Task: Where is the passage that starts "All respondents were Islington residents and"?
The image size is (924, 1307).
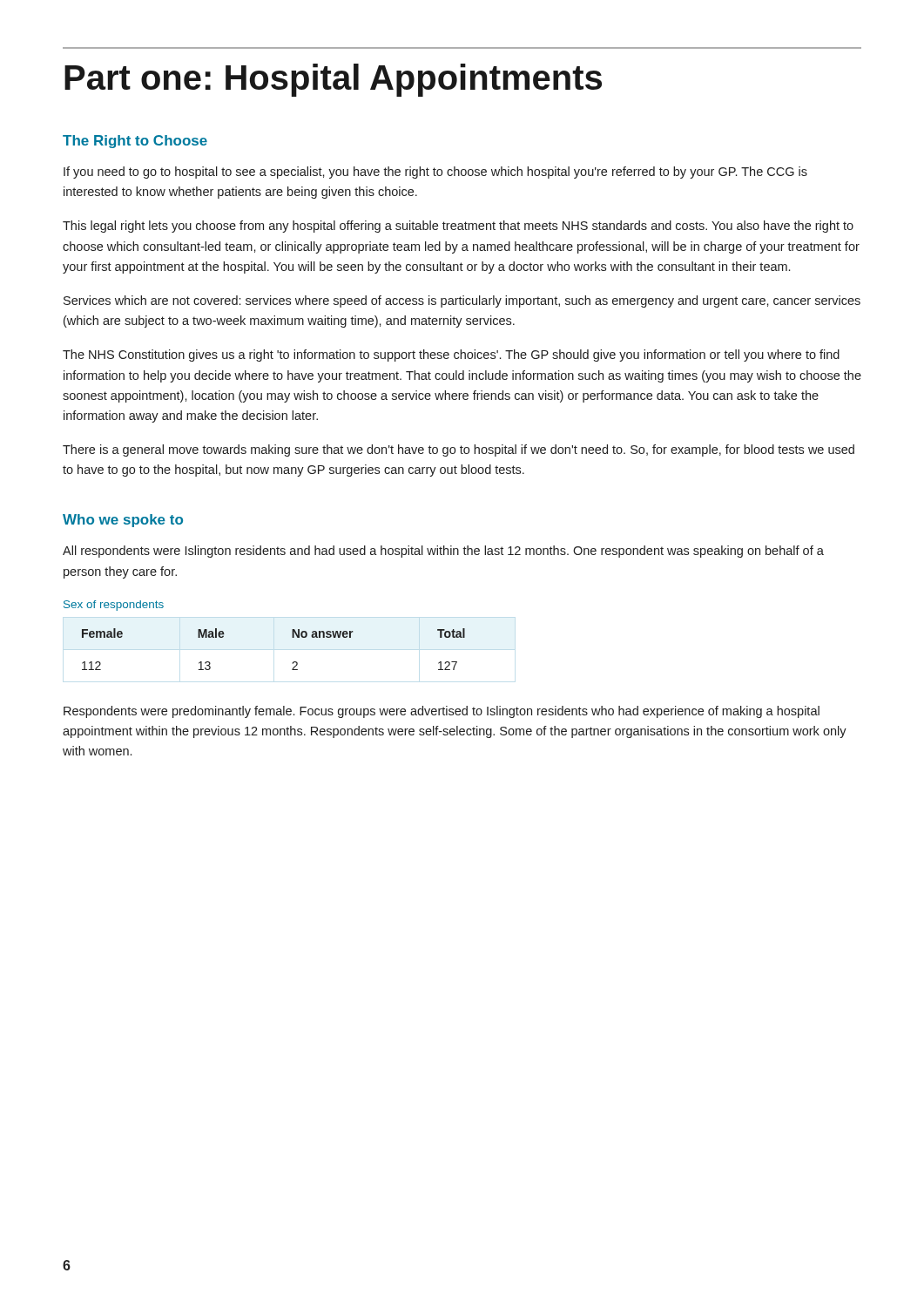Action: pyautogui.click(x=462, y=562)
